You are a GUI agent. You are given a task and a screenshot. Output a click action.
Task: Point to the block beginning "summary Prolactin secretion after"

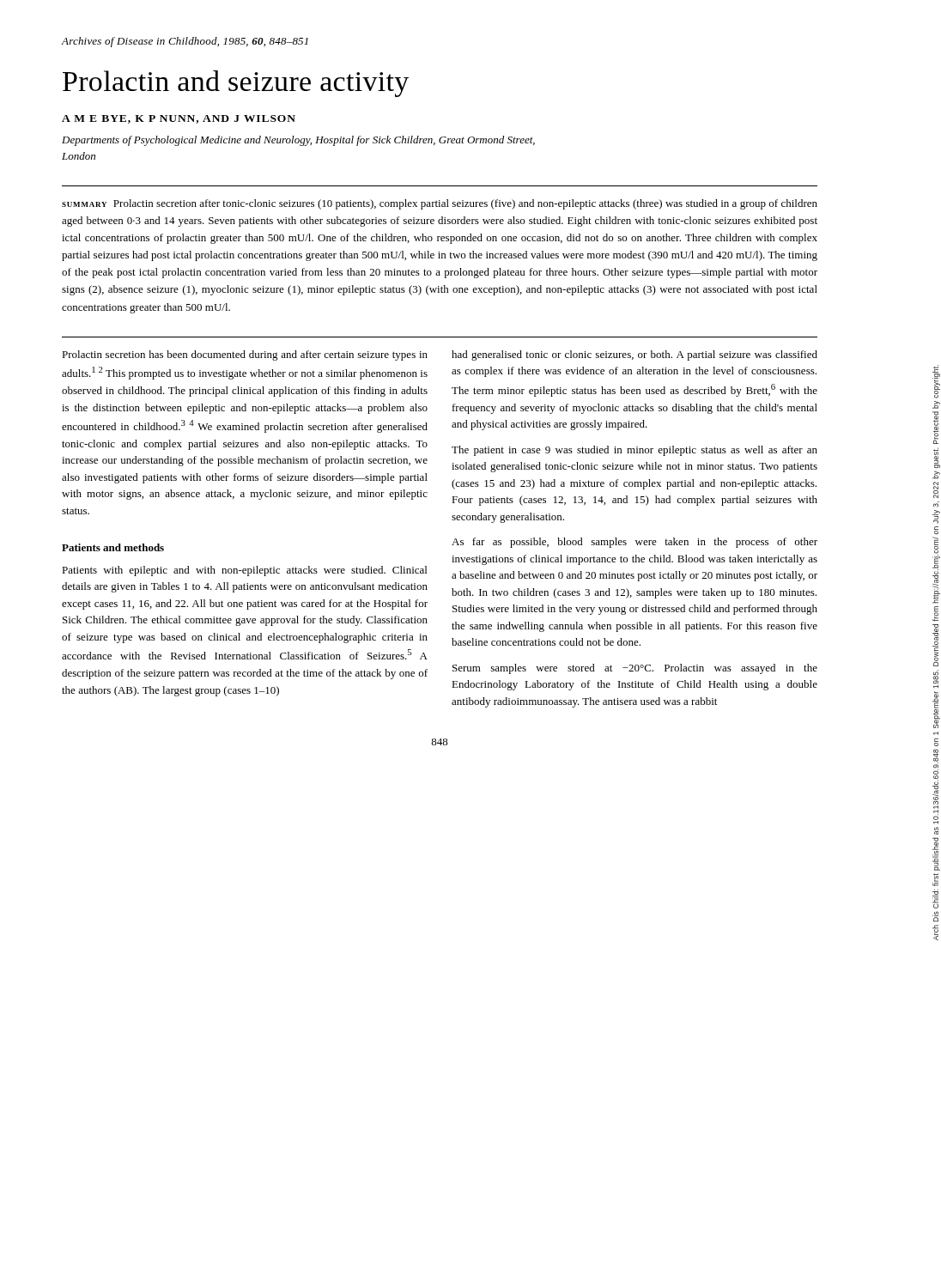coord(440,255)
